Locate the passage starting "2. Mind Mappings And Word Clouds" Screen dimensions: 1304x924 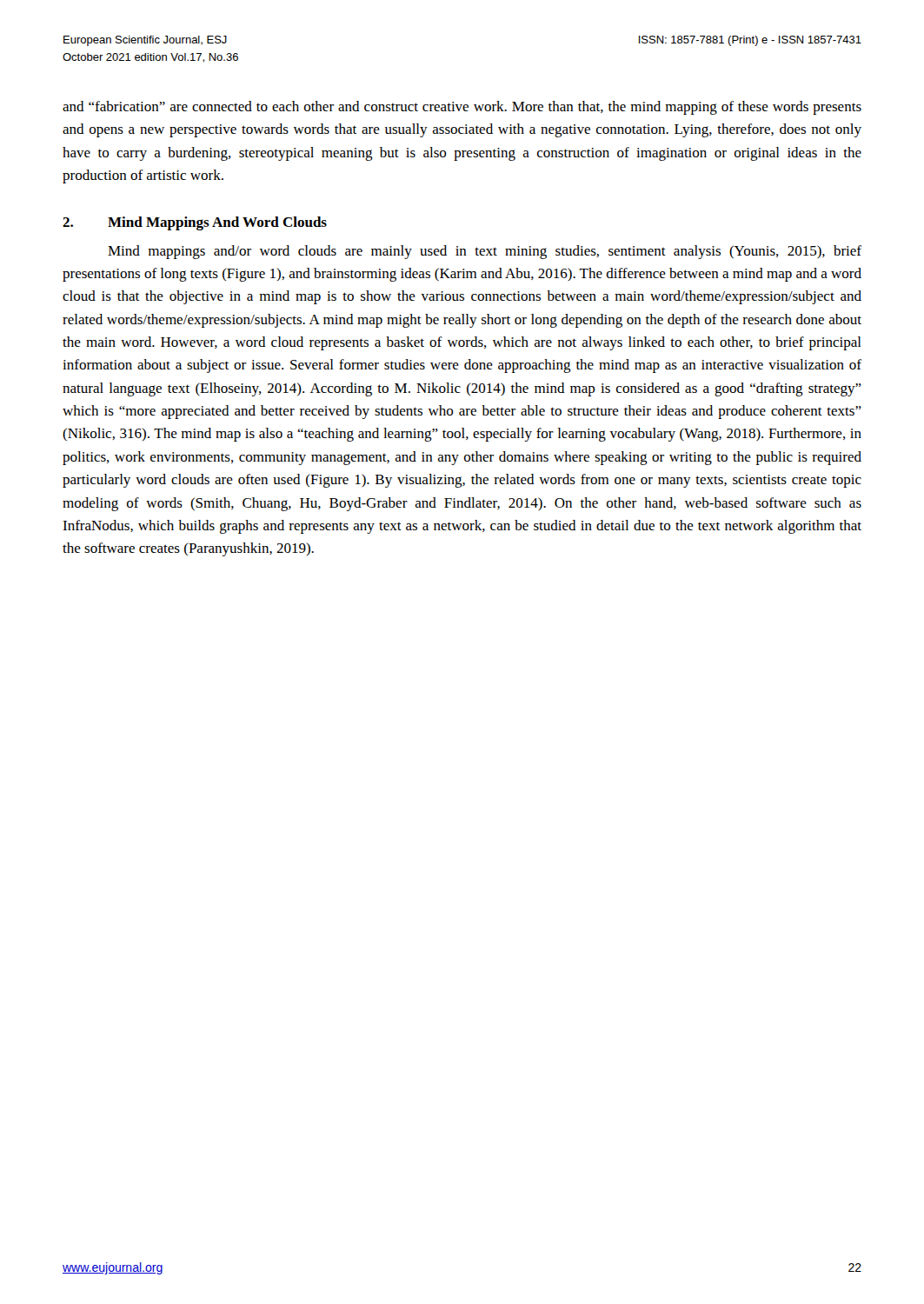pos(195,223)
